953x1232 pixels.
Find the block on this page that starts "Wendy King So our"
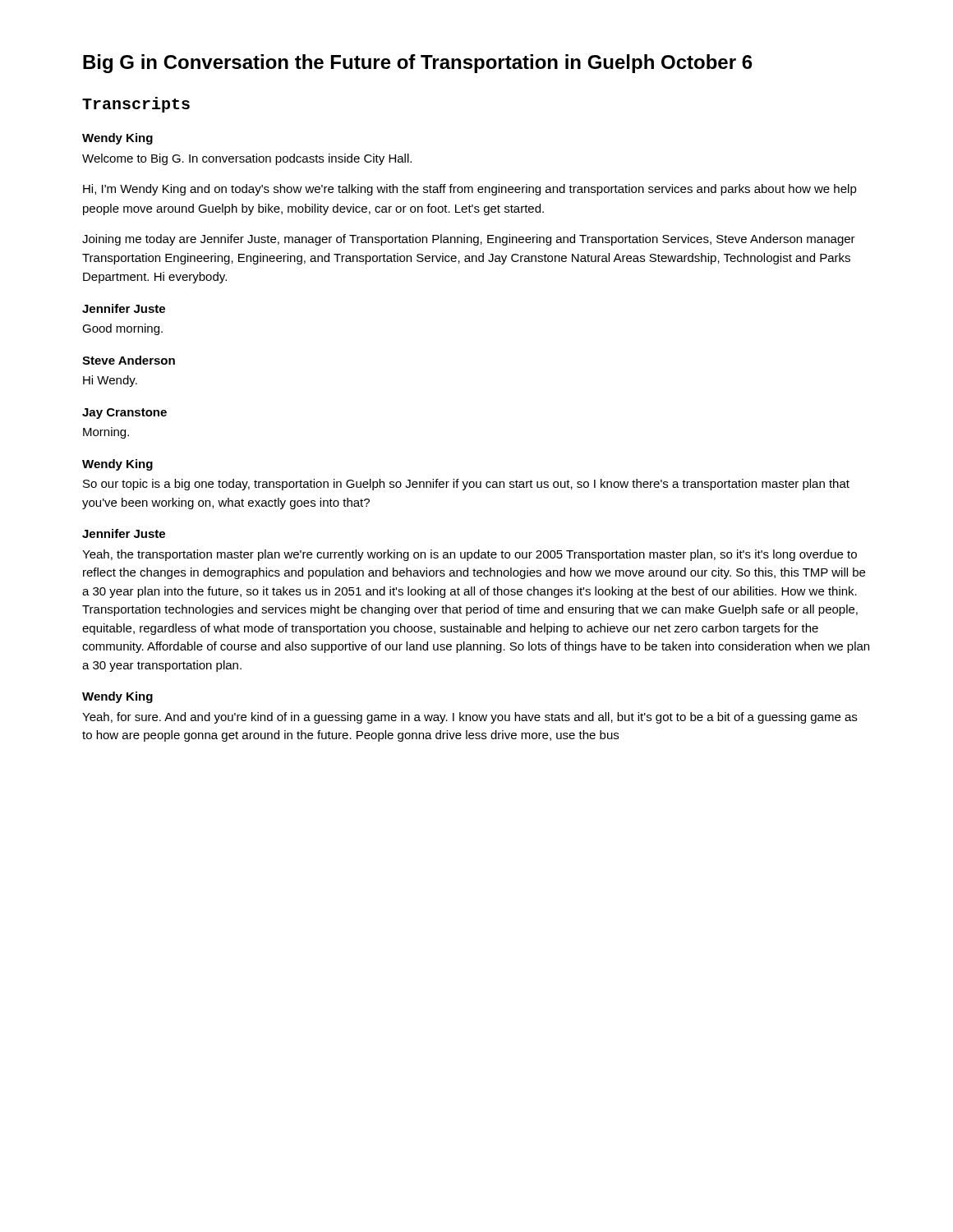476,483
